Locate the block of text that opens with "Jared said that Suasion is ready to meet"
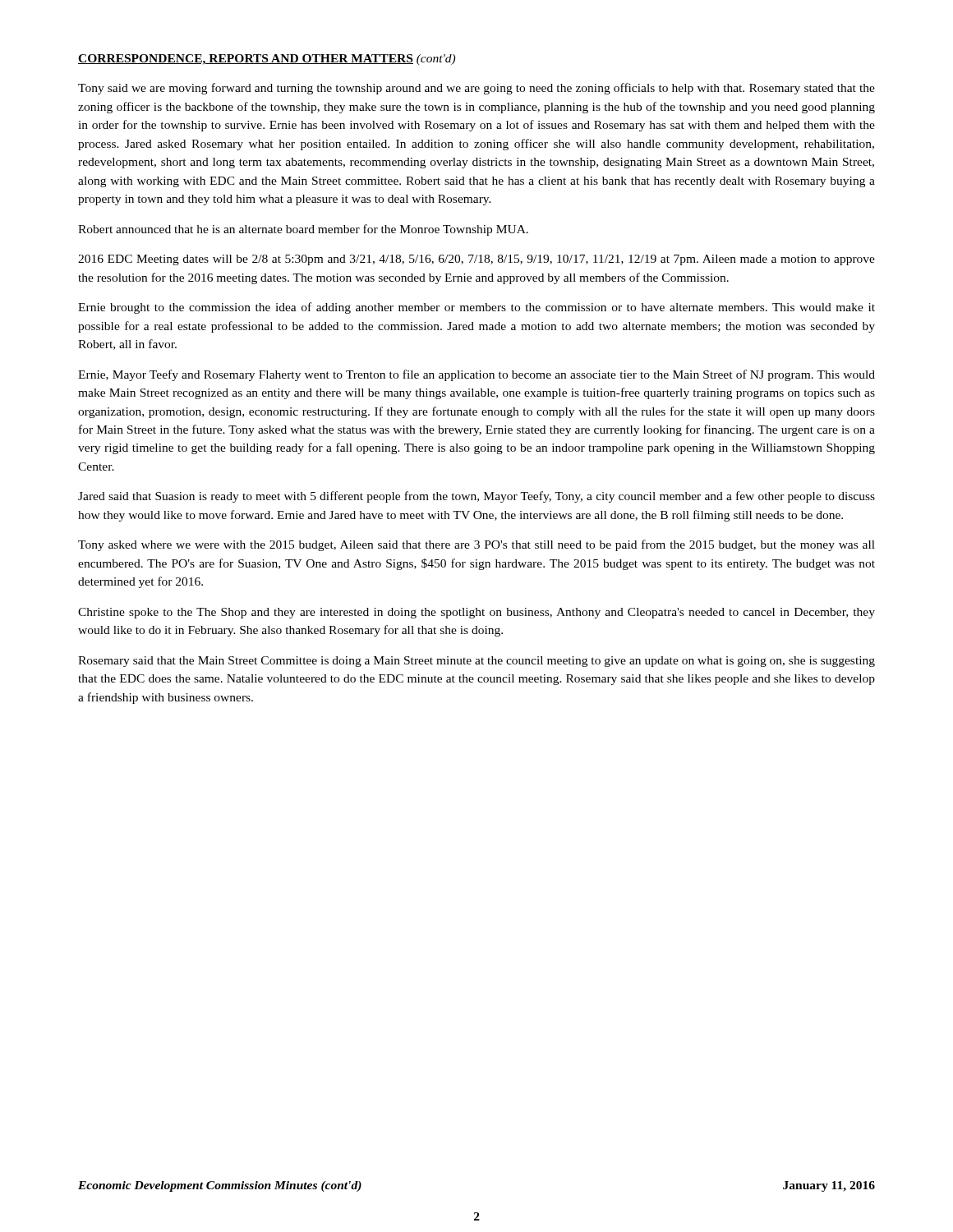 tap(476, 506)
